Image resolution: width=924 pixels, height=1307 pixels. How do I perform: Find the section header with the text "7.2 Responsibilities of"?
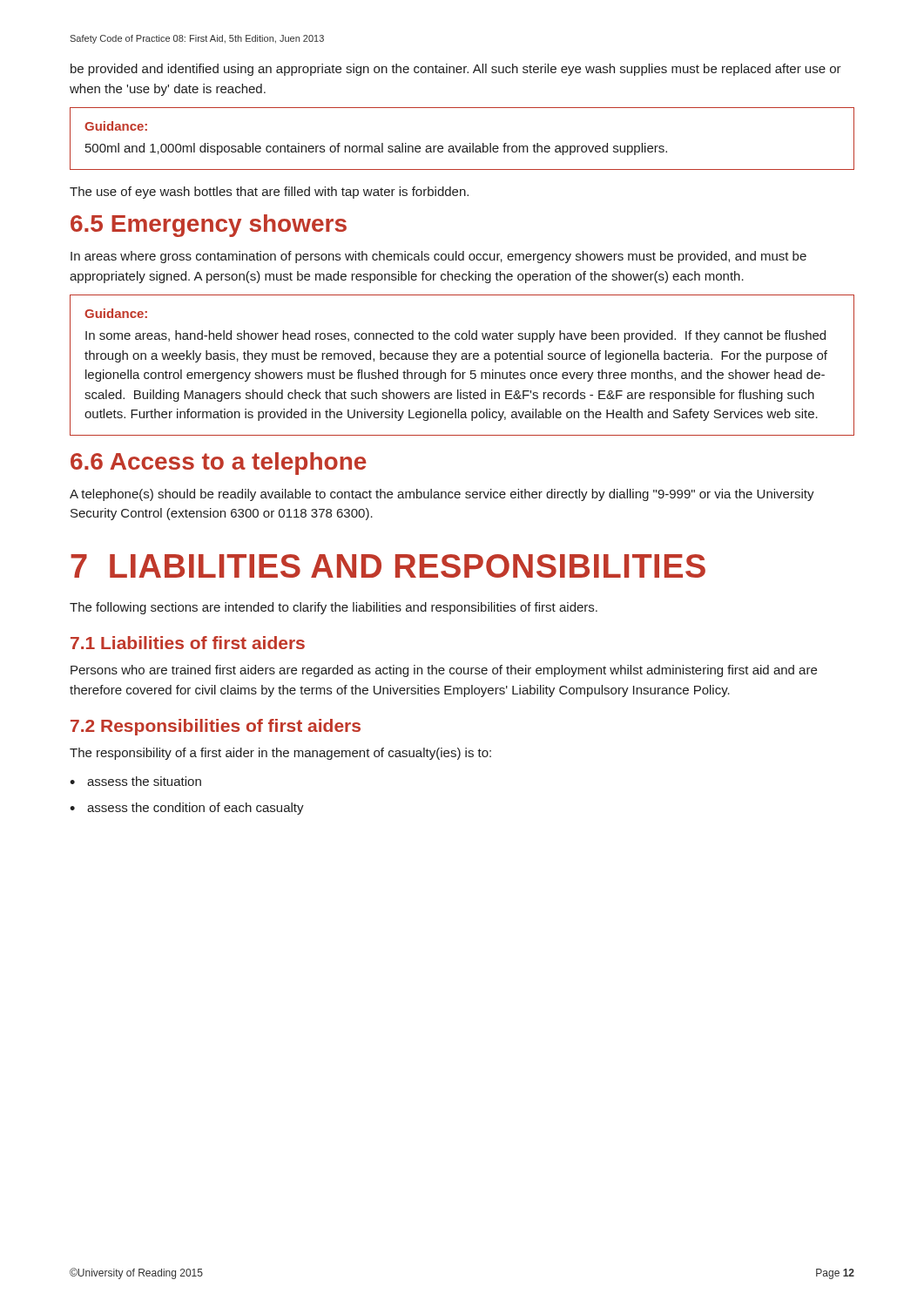[x=216, y=725]
